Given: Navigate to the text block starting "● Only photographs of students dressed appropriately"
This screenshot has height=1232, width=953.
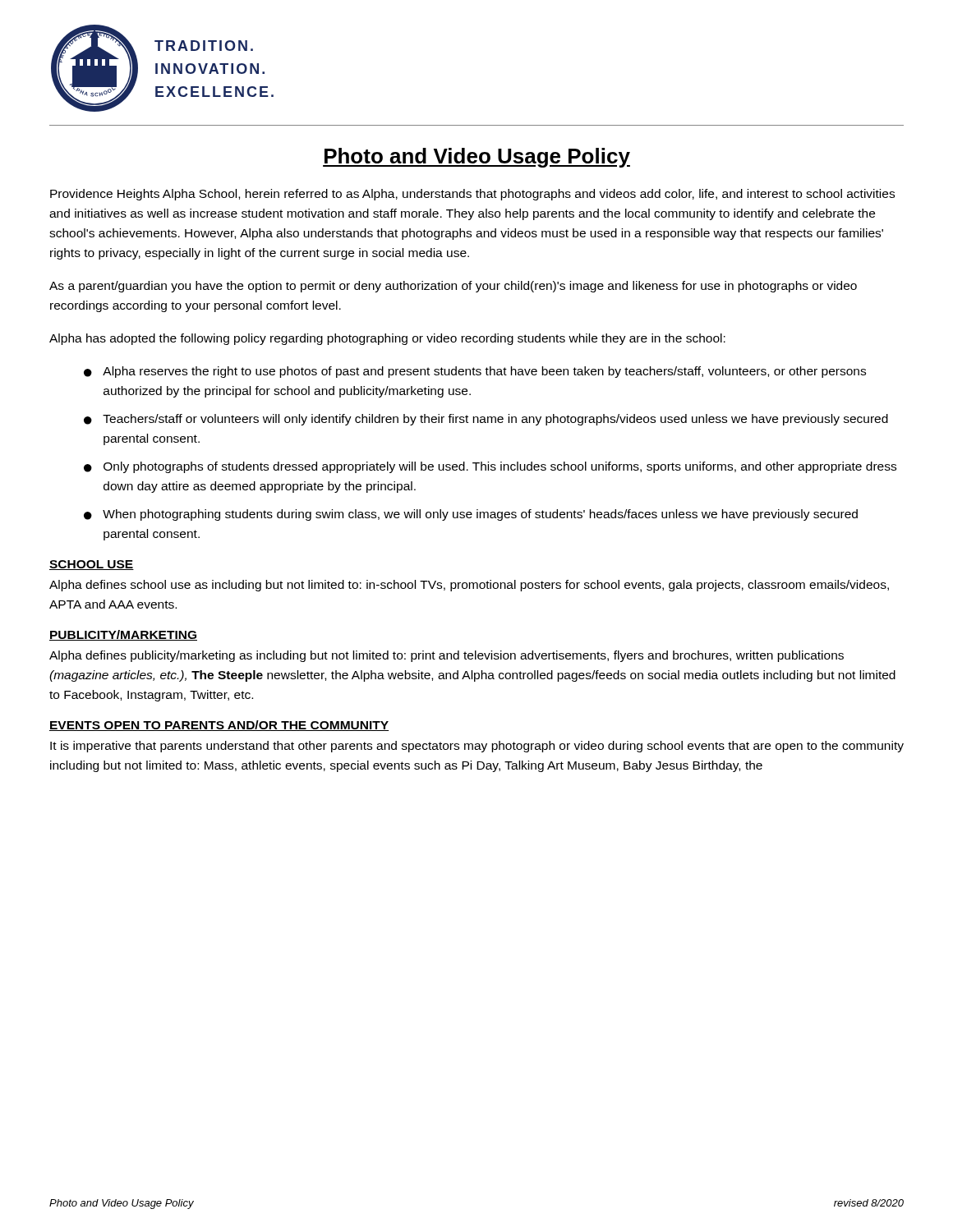Looking at the screenshot, I should (493, 477).
